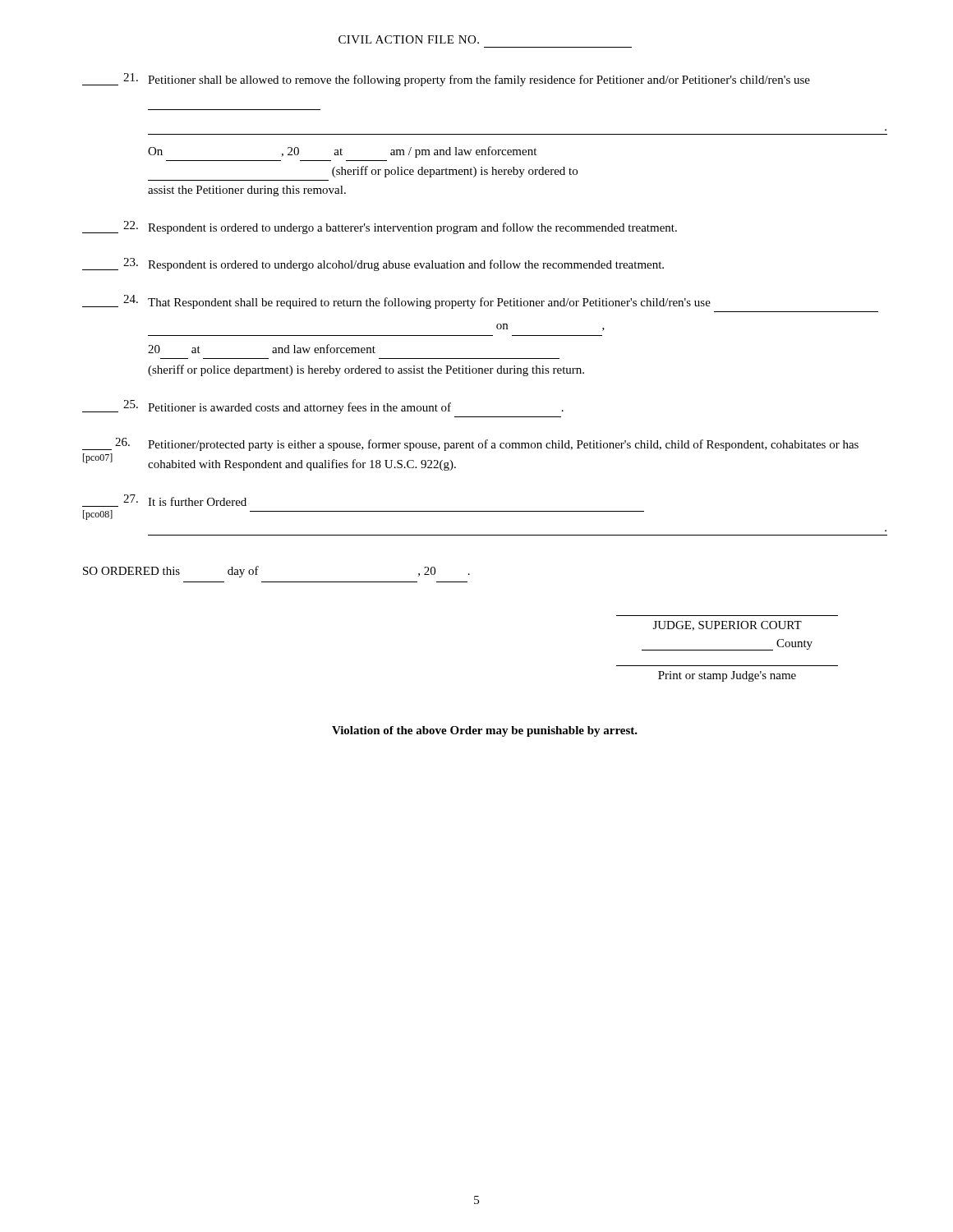Locate the list item with the text "27. [pco08] It is further Ordered"
Viewport: 953px width, 1232px height.
click(485, 514)
